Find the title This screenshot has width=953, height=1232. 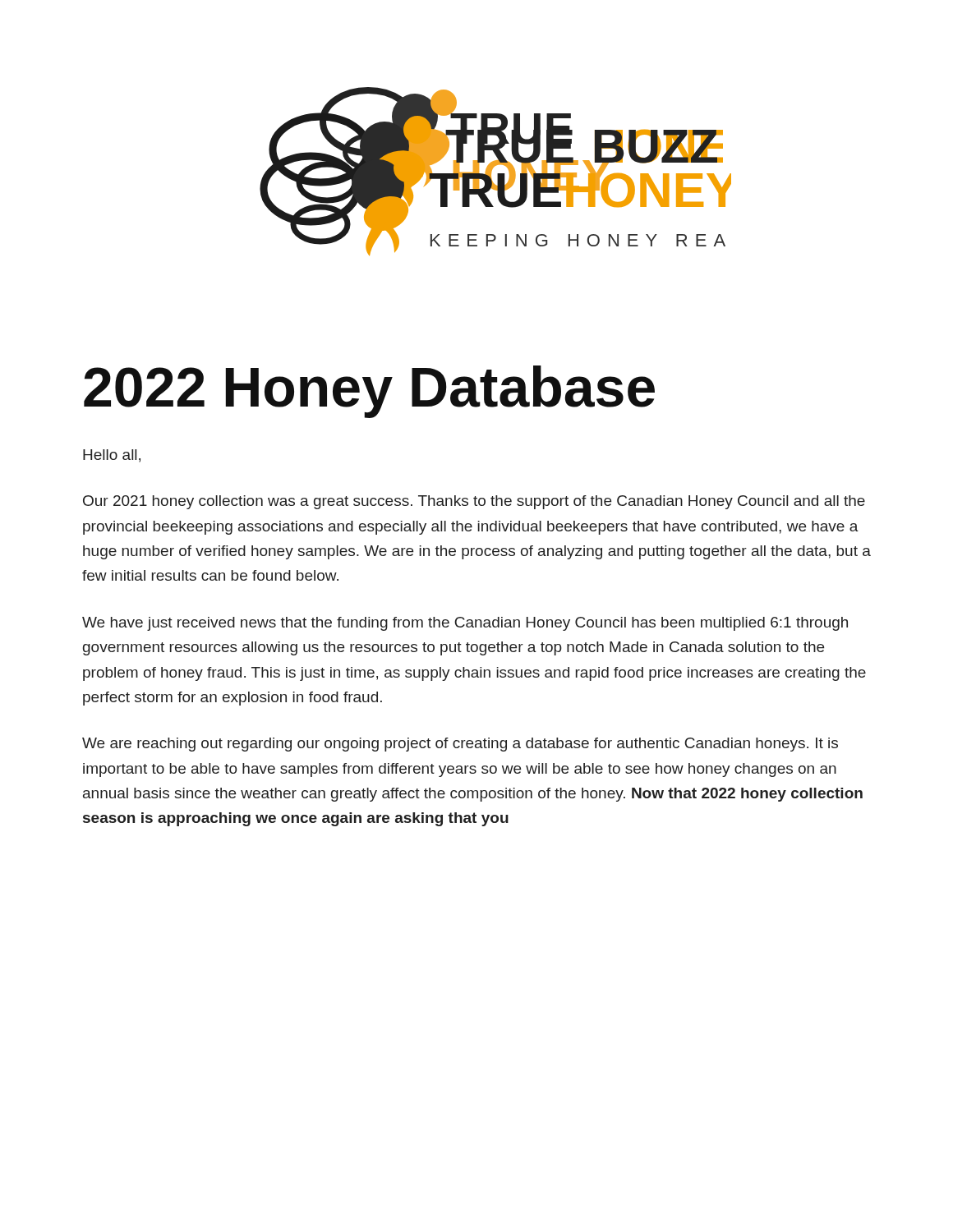[476, 387]
